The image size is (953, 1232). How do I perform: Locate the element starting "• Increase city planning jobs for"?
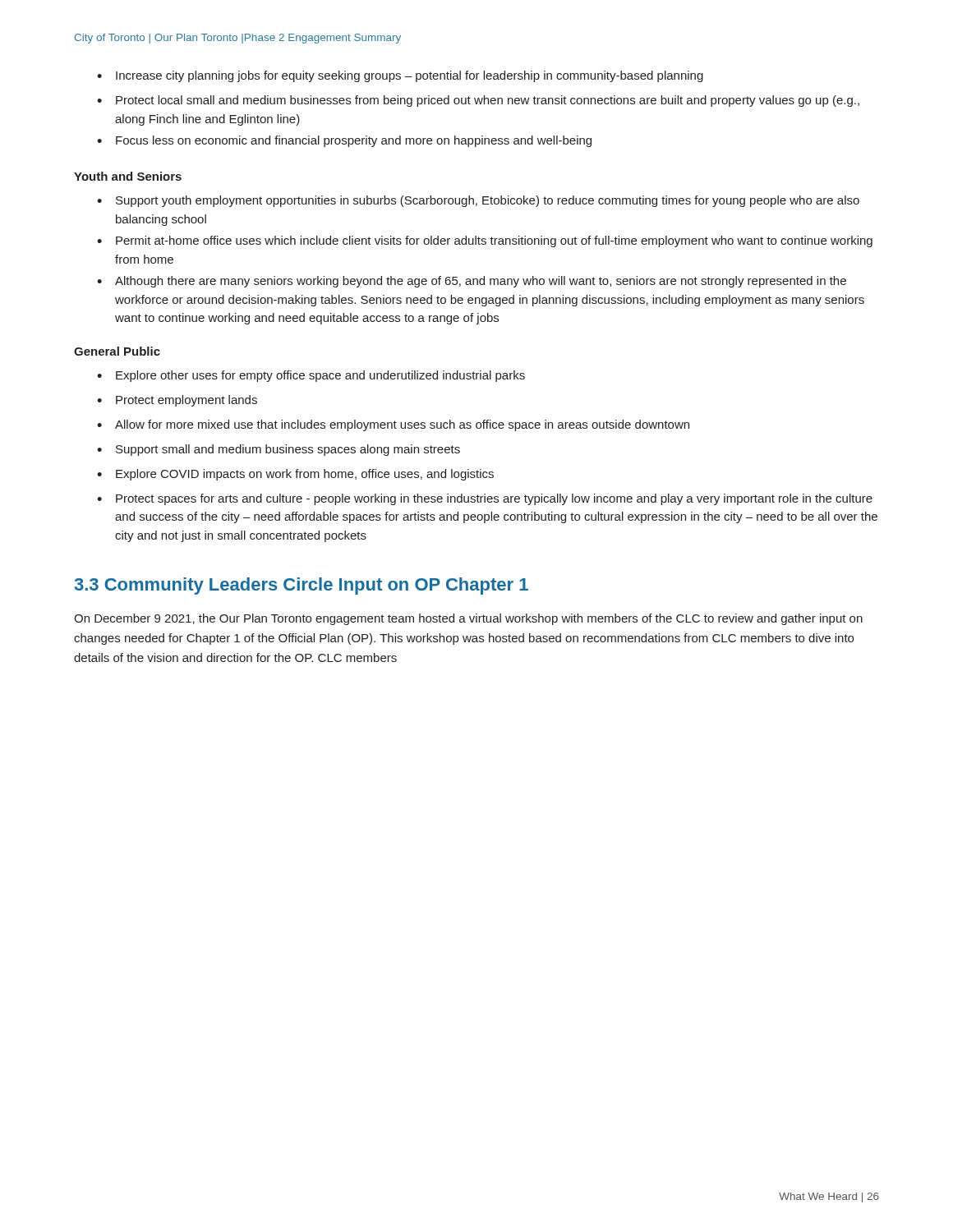488,77
